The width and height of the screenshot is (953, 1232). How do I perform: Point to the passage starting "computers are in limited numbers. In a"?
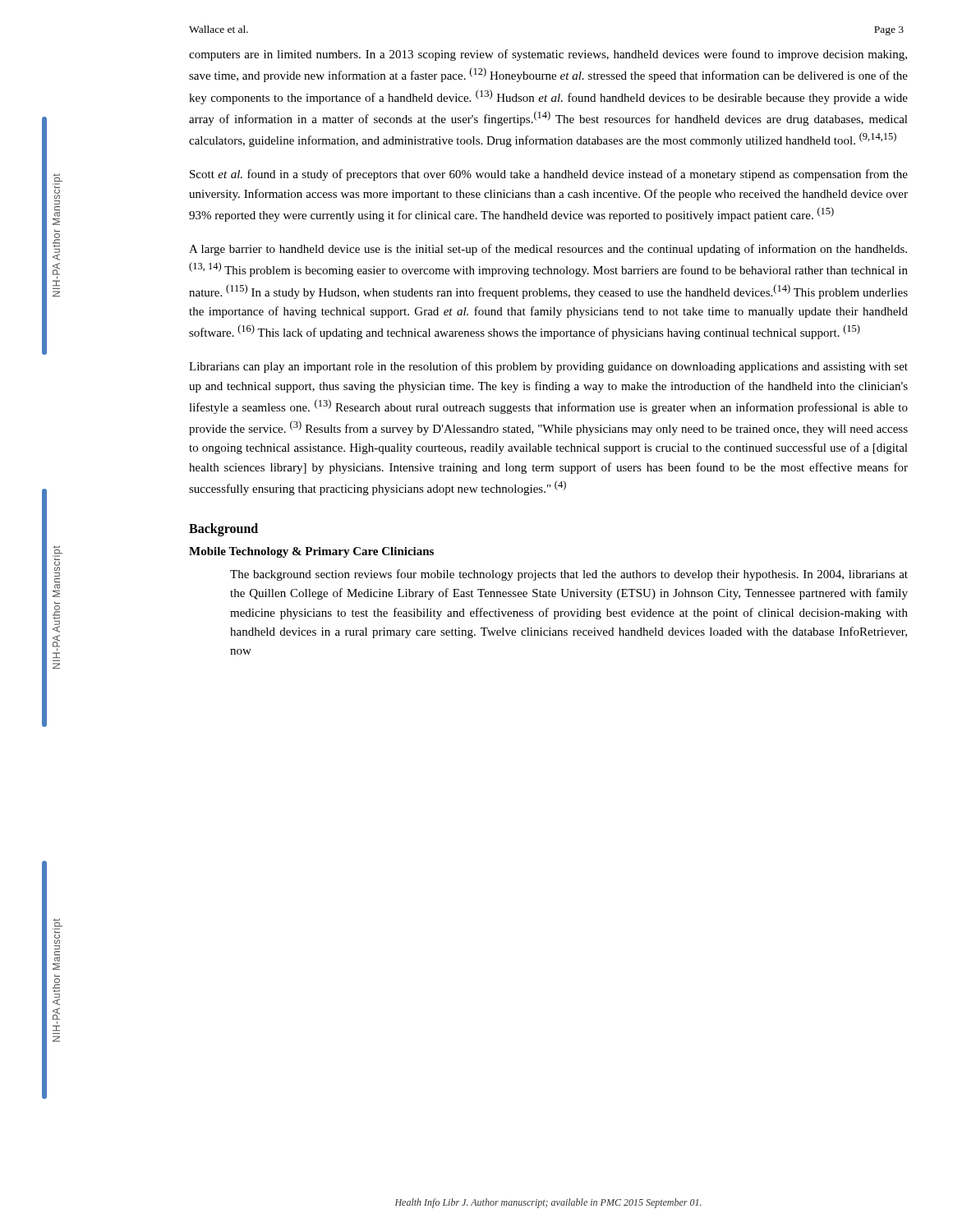pos(548,97)
